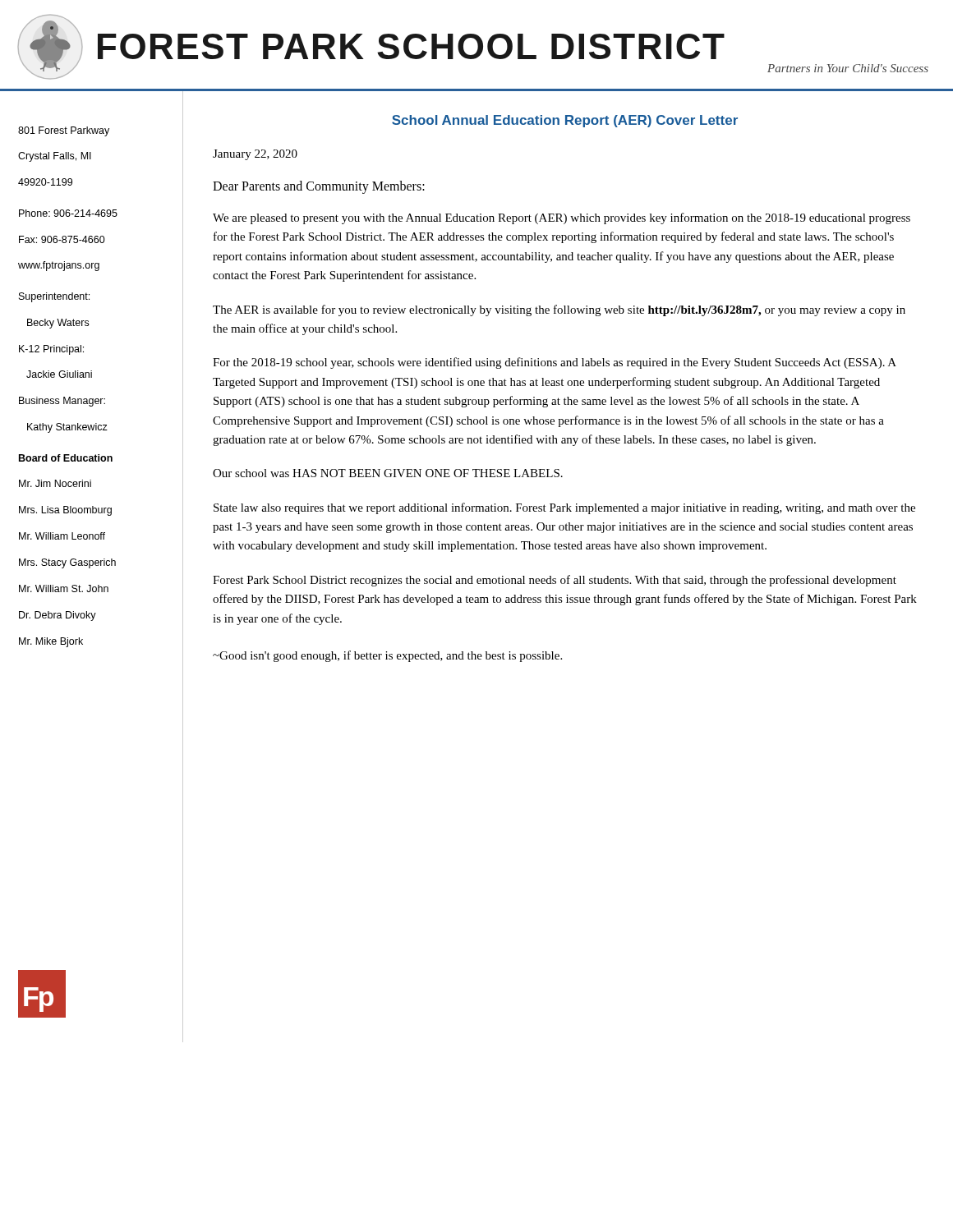The height and width of the screenshot is (1232, 953).
Task: Find the logo
Action: [x=95, y=996]
